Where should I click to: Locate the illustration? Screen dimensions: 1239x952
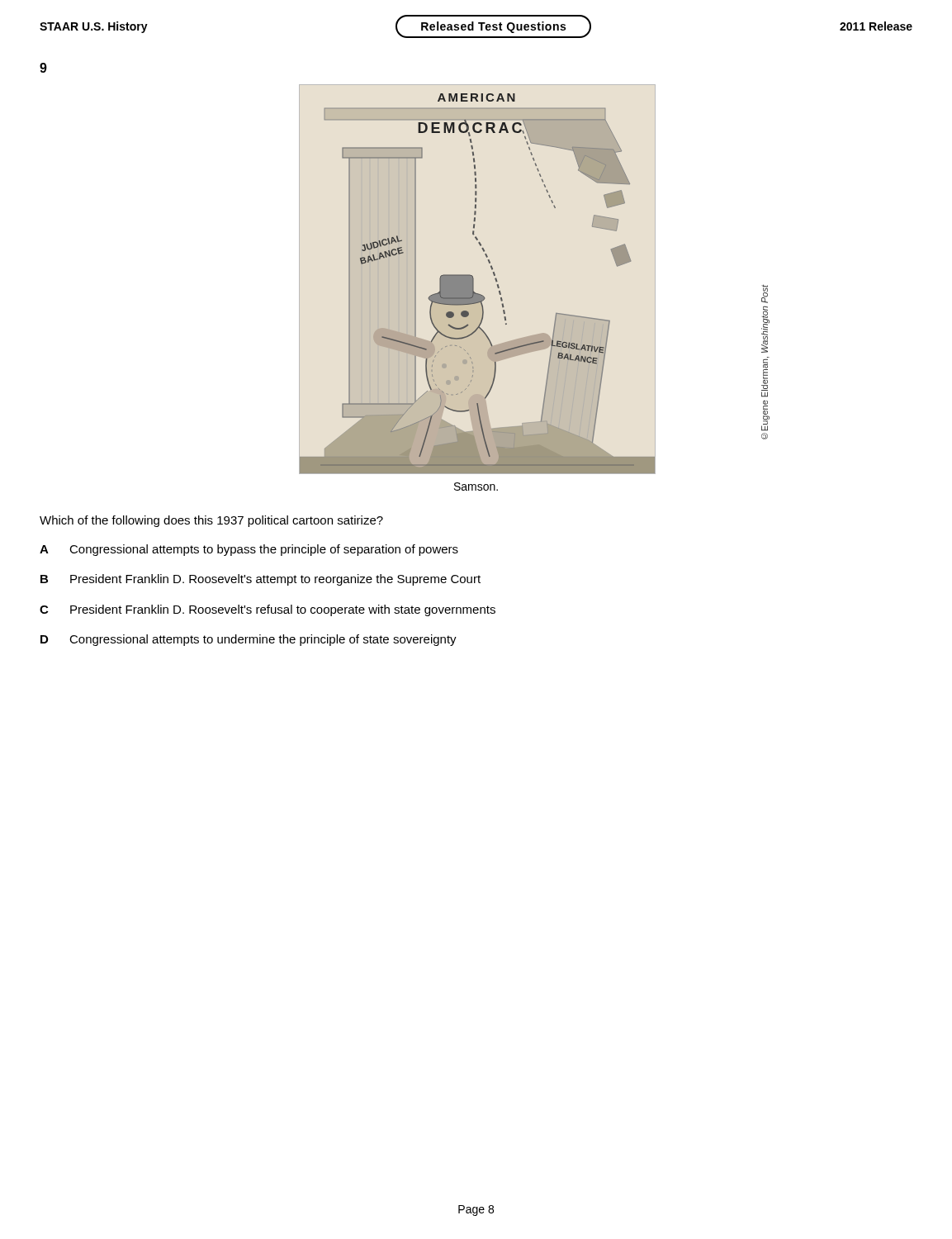click(477, 279)
